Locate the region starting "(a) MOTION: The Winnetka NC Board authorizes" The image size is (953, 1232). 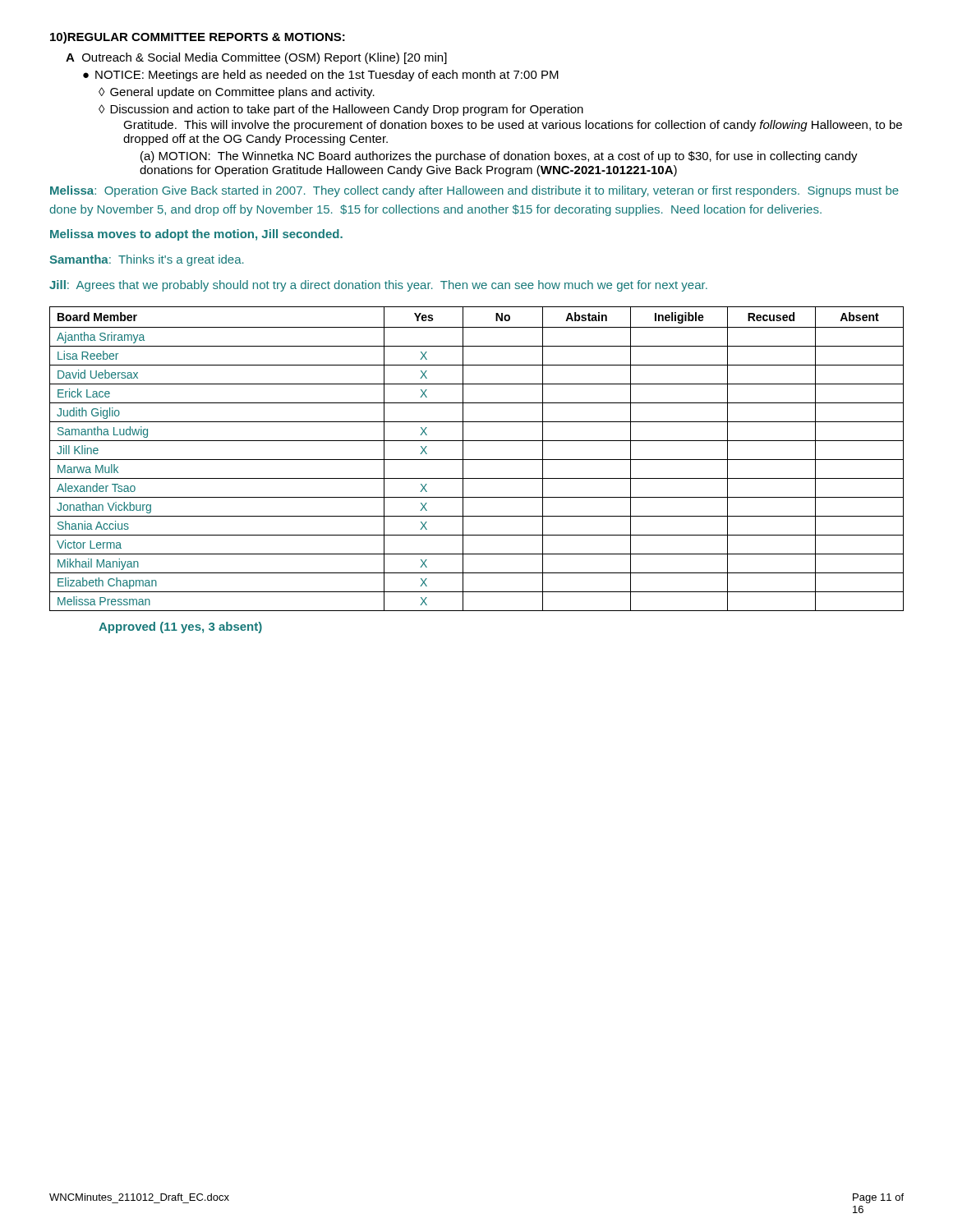tap(499, 163)
